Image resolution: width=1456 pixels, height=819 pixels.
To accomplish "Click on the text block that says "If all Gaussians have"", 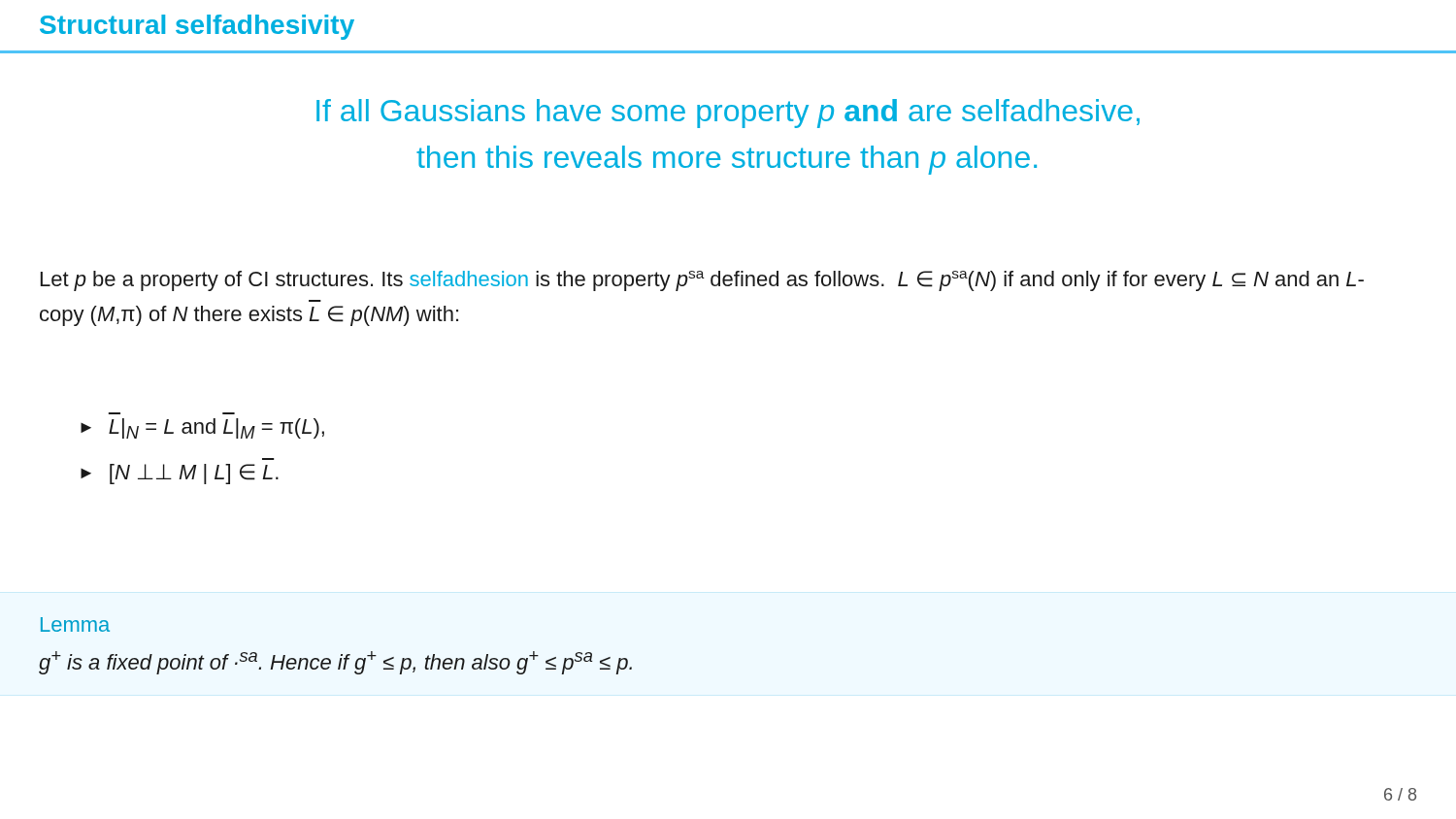I will coord(728,134).
